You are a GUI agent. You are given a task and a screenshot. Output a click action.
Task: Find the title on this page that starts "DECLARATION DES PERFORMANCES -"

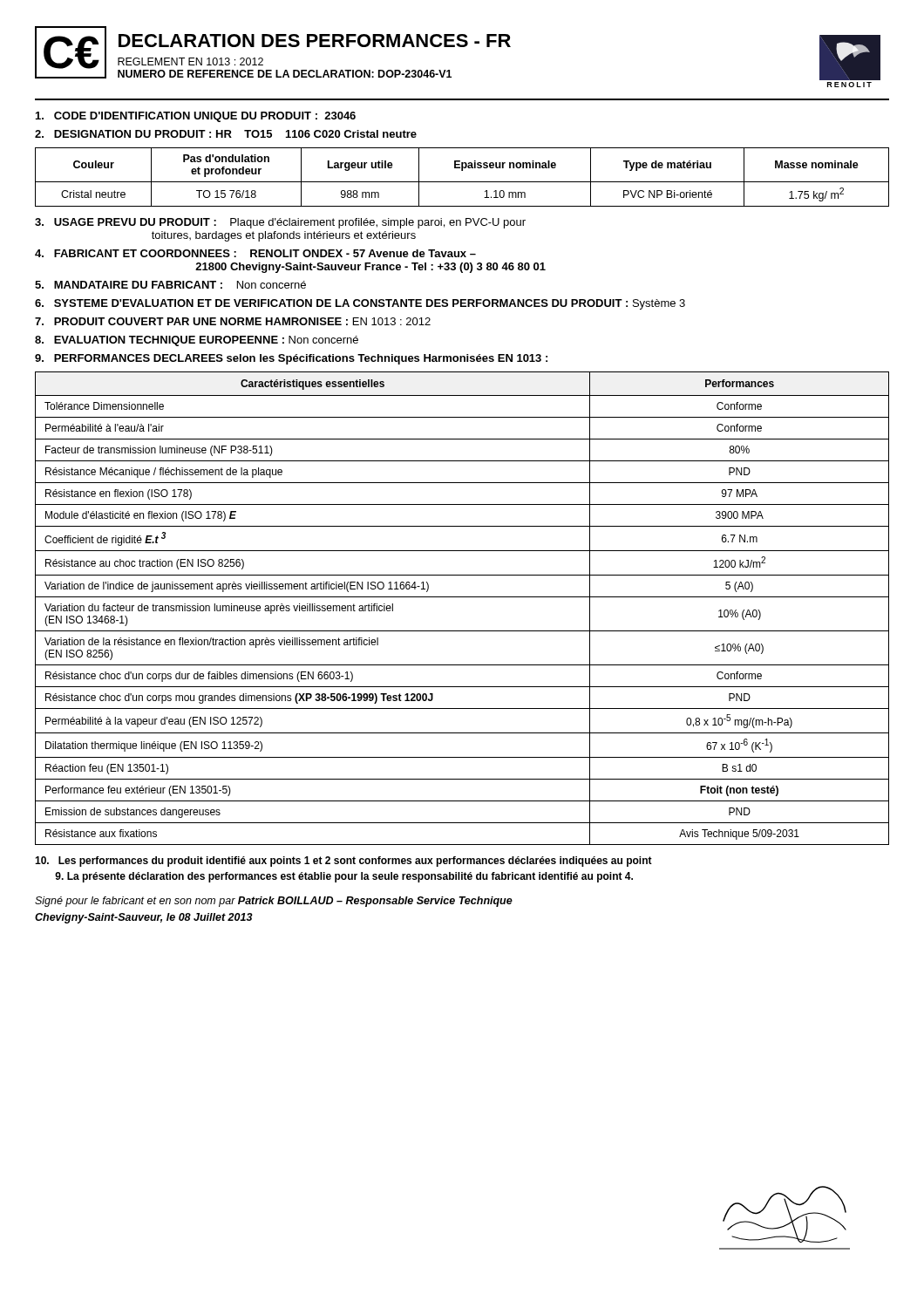[x=314, y=41]
